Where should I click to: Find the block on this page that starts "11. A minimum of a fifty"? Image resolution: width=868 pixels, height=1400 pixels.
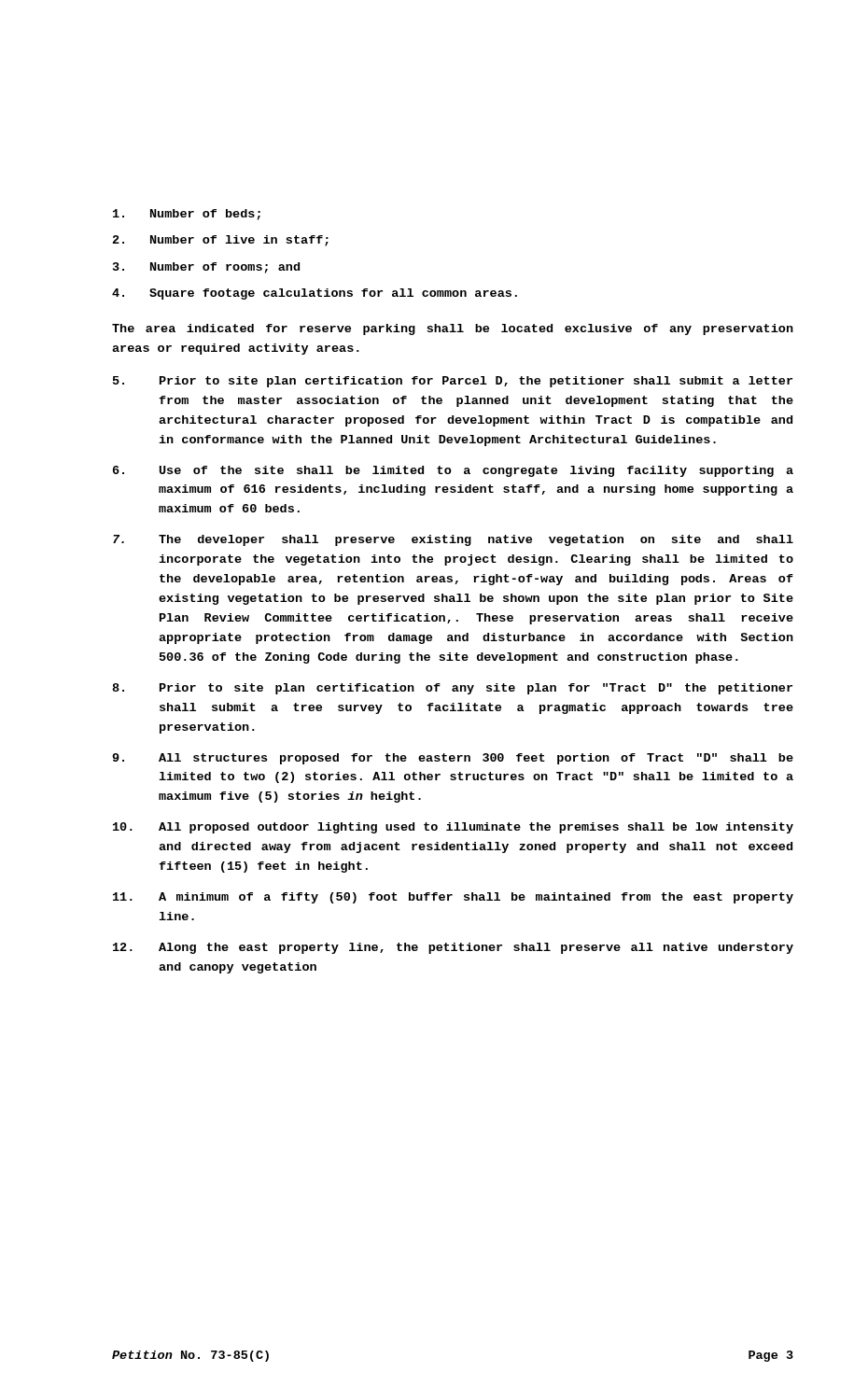point(453,908)
